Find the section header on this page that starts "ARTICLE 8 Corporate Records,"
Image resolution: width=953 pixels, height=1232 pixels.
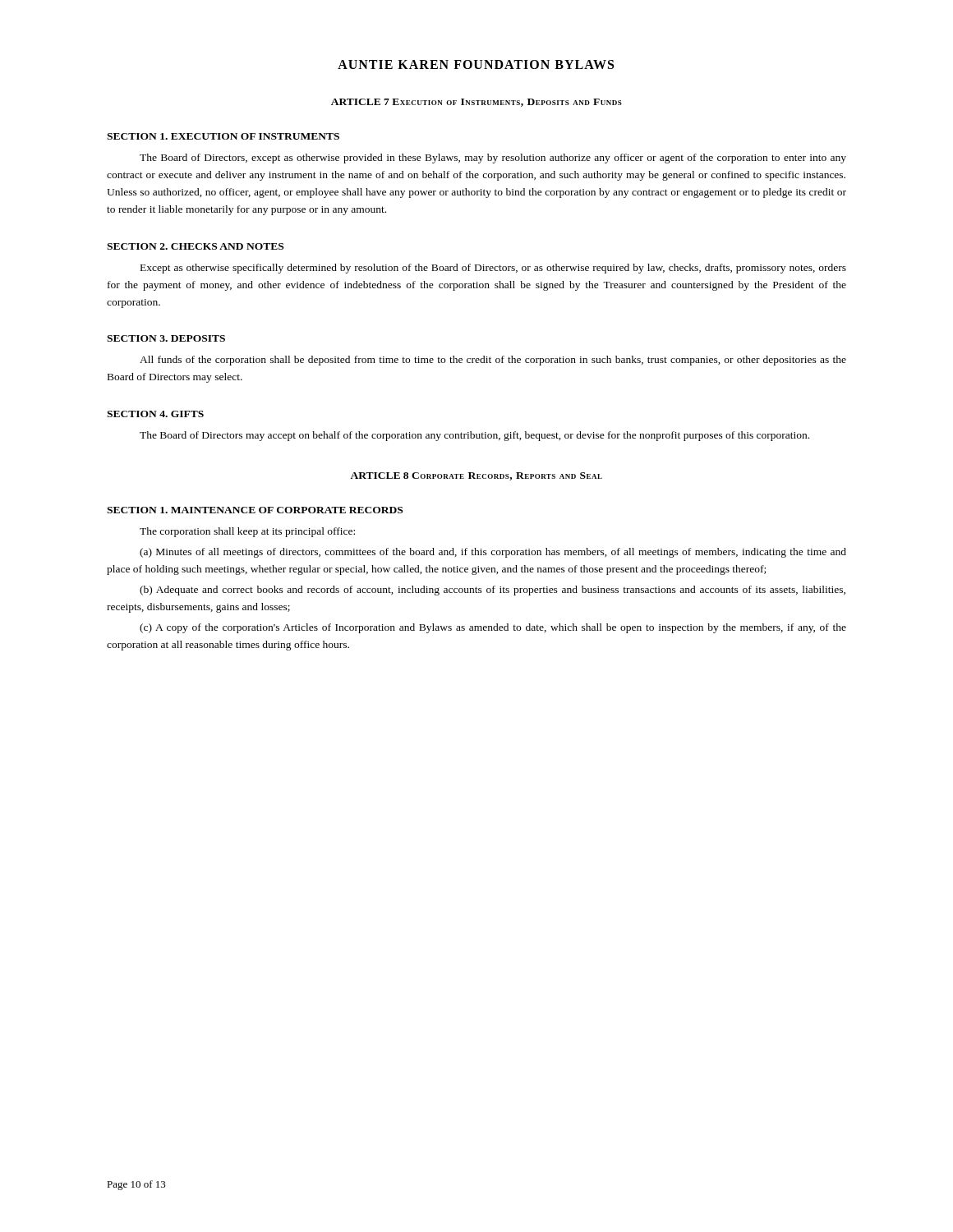pos(476,475)
